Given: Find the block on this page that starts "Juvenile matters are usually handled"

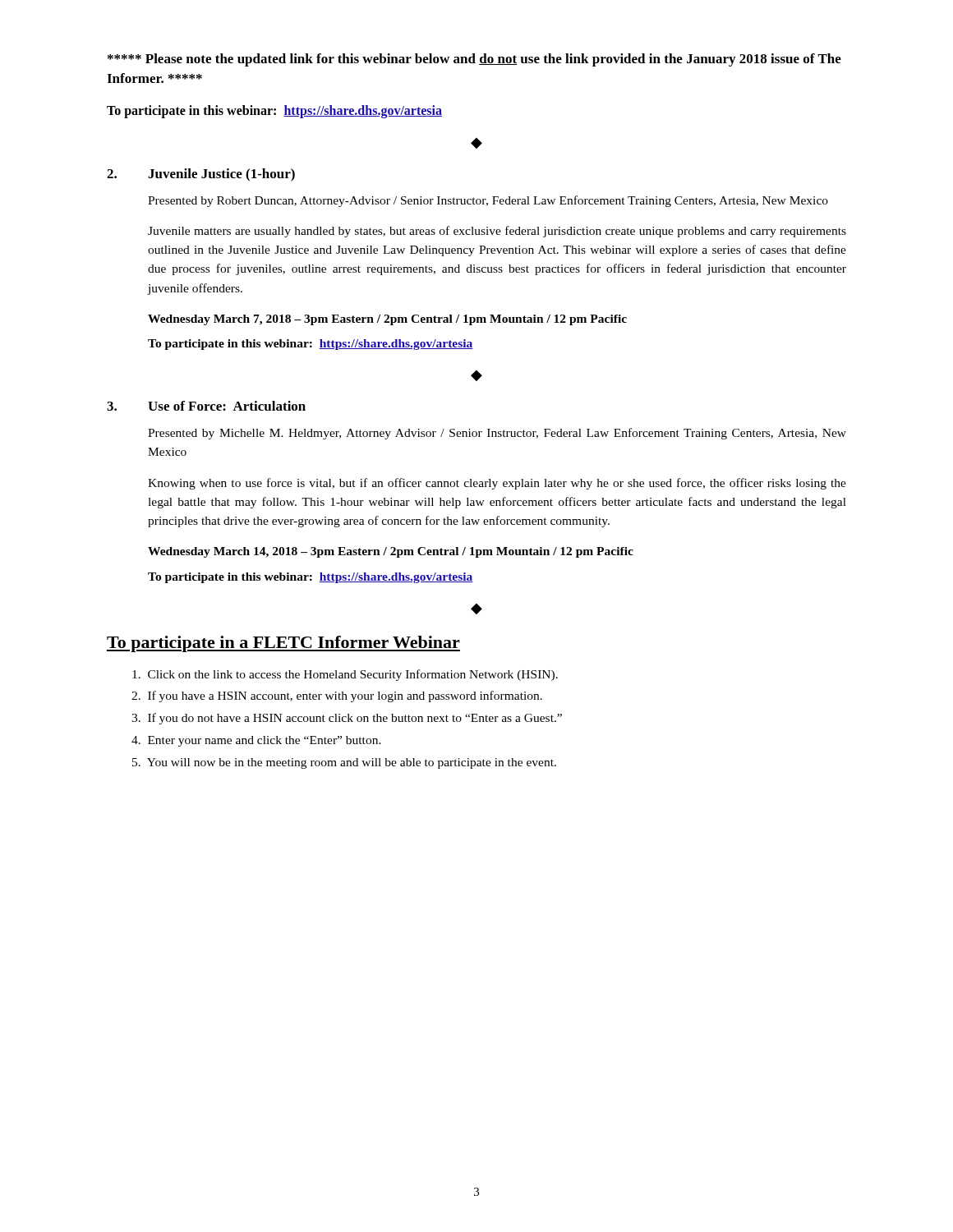Looking at the screenshot, I should click(x=497, y=259).
